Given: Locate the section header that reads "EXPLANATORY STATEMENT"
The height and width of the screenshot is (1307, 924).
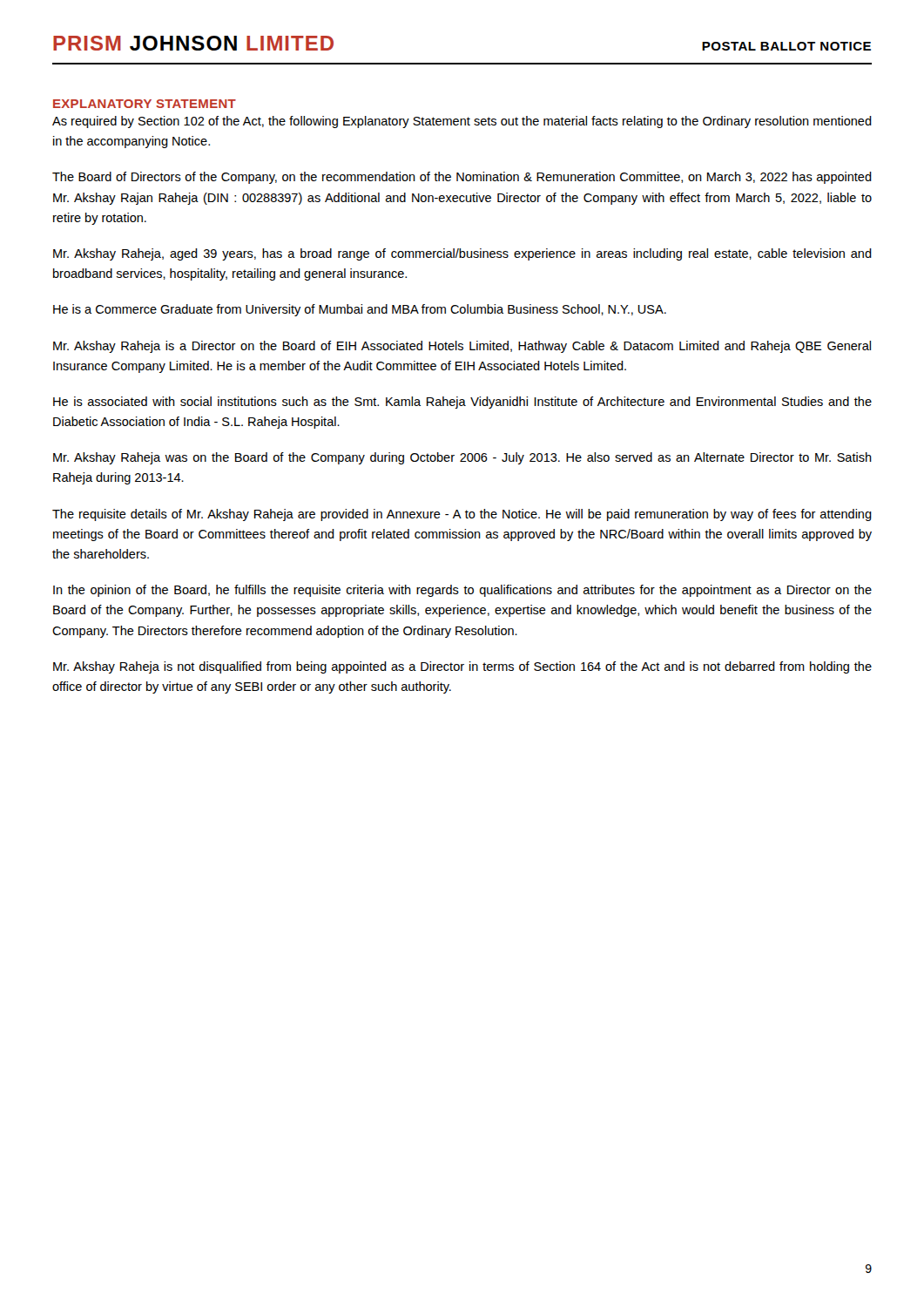Looking at the screenshot, I should (x=144, y=103).
